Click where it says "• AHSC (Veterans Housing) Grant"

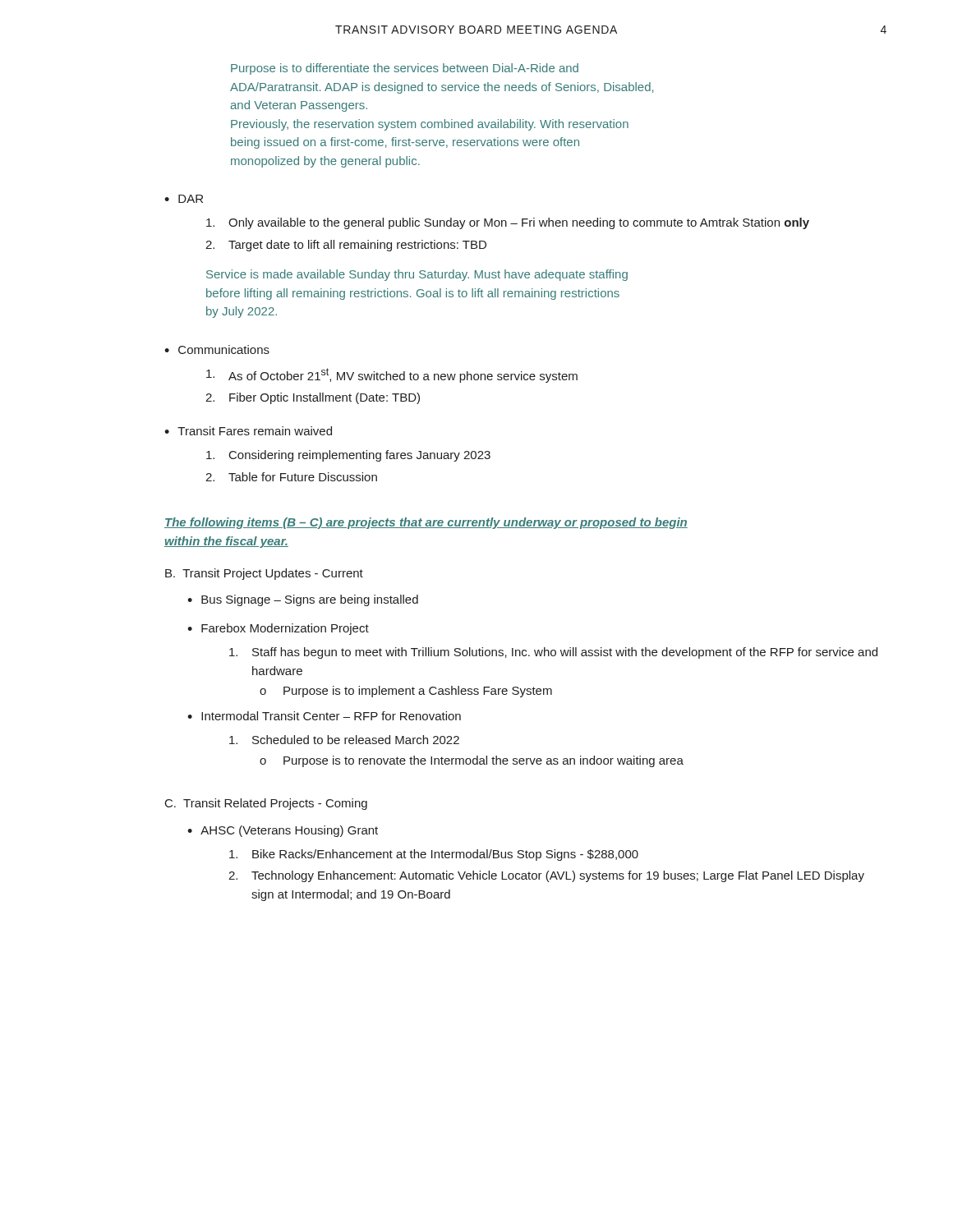pyautogui.click(x=283, y=831)
